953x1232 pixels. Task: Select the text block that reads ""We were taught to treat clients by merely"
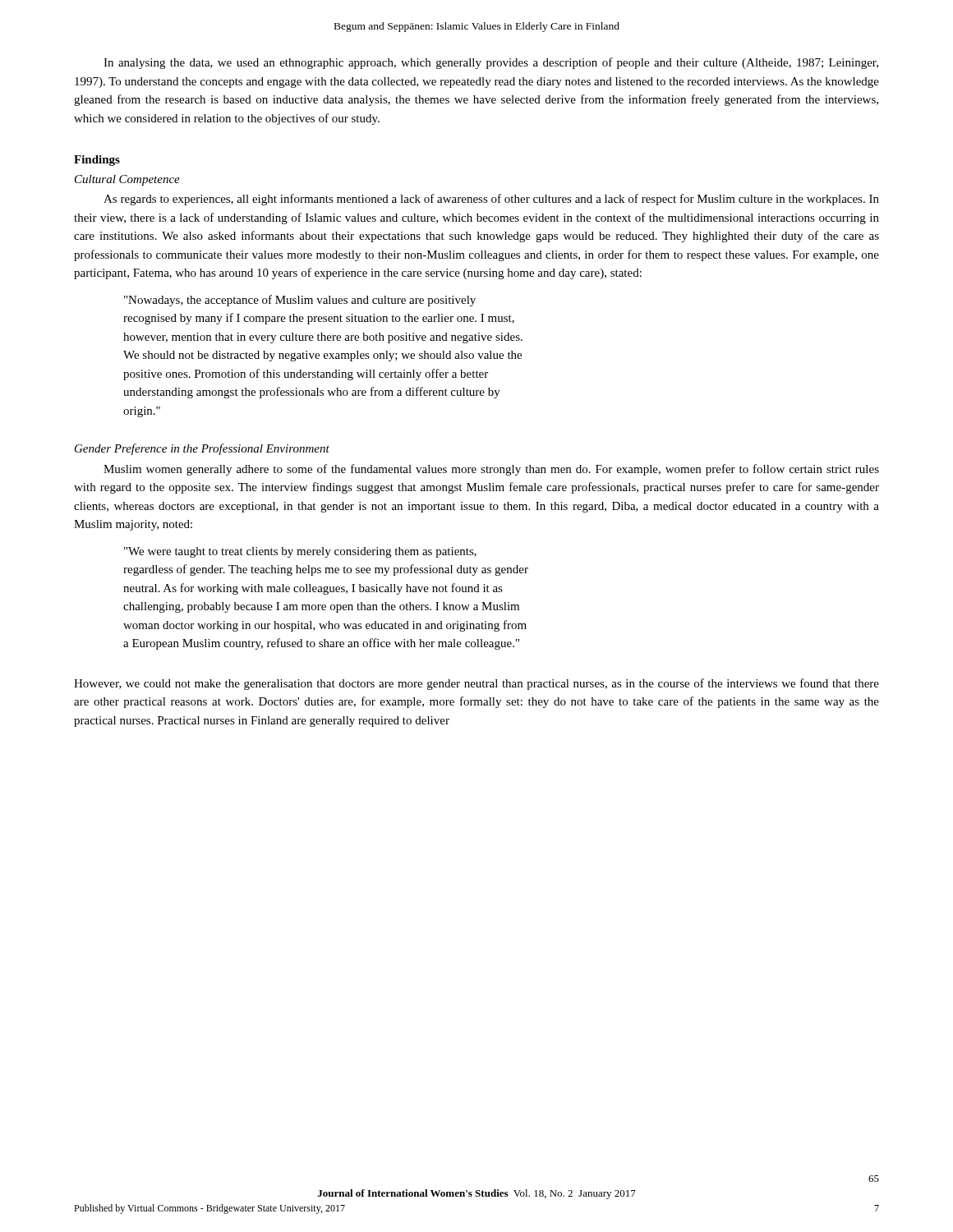(326, 597)
